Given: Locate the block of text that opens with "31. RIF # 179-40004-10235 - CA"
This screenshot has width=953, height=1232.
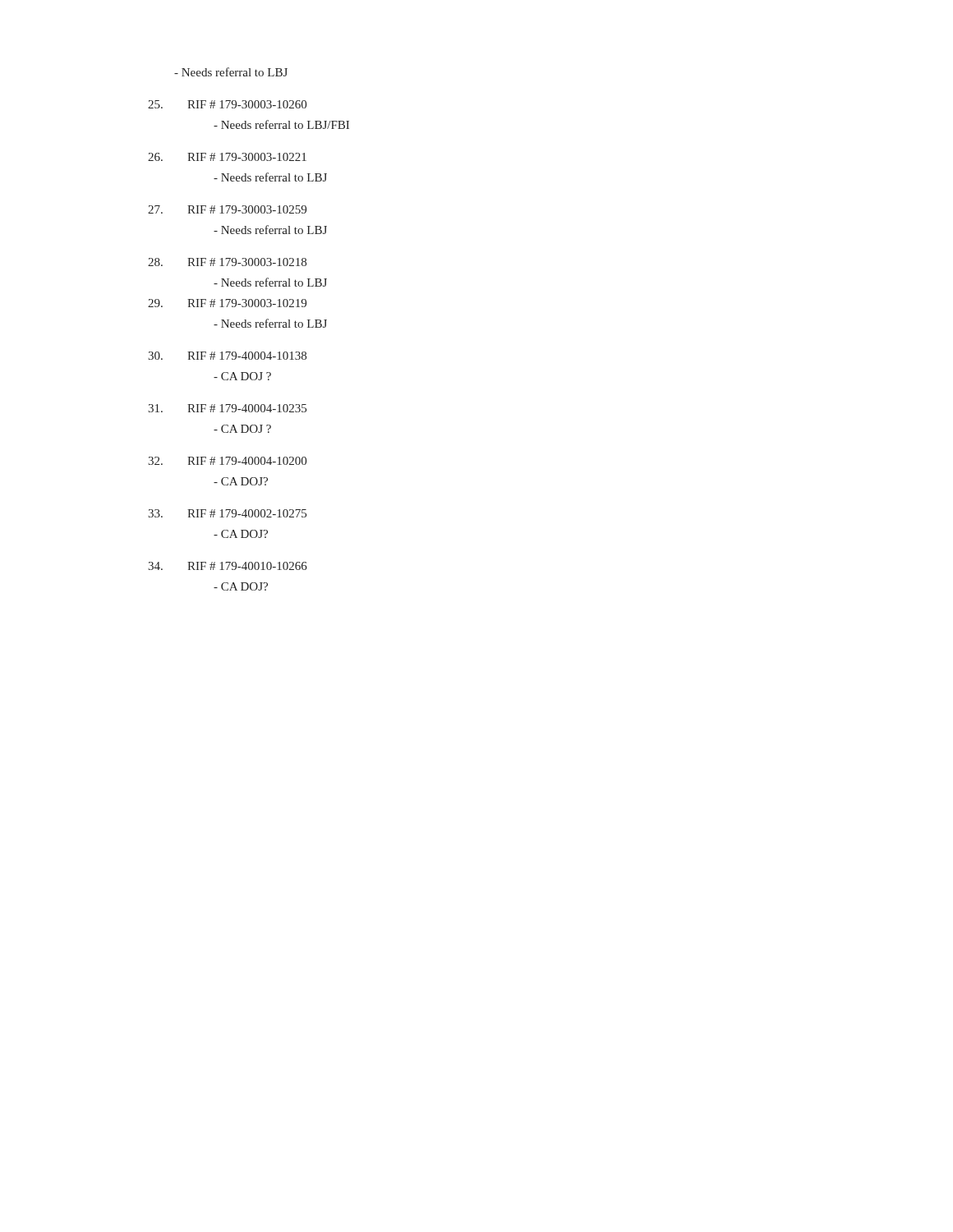Looking at the screenshot, I should [x=227, y=408].
